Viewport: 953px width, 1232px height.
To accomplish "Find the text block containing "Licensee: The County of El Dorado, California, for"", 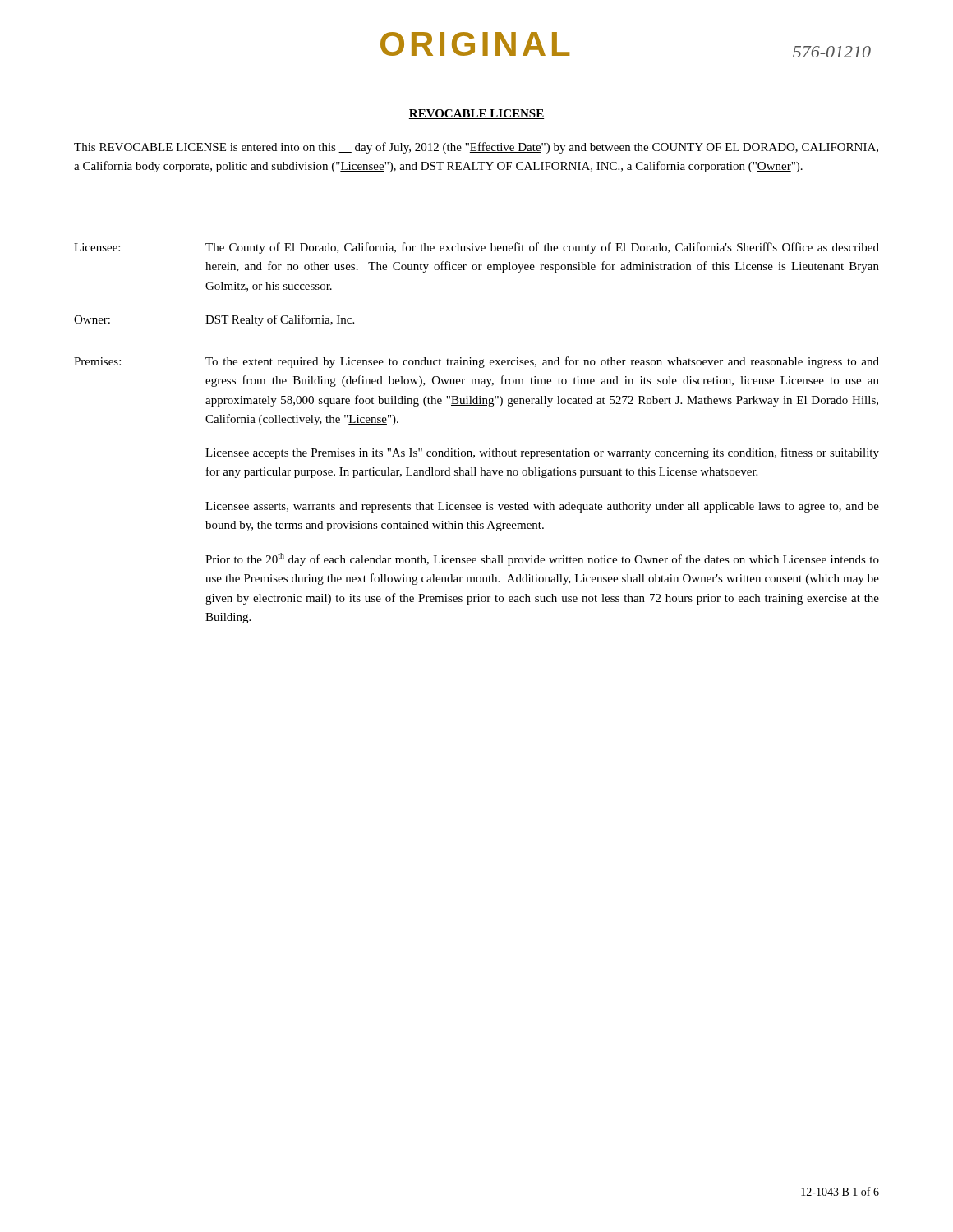I will tap(476, 274).
